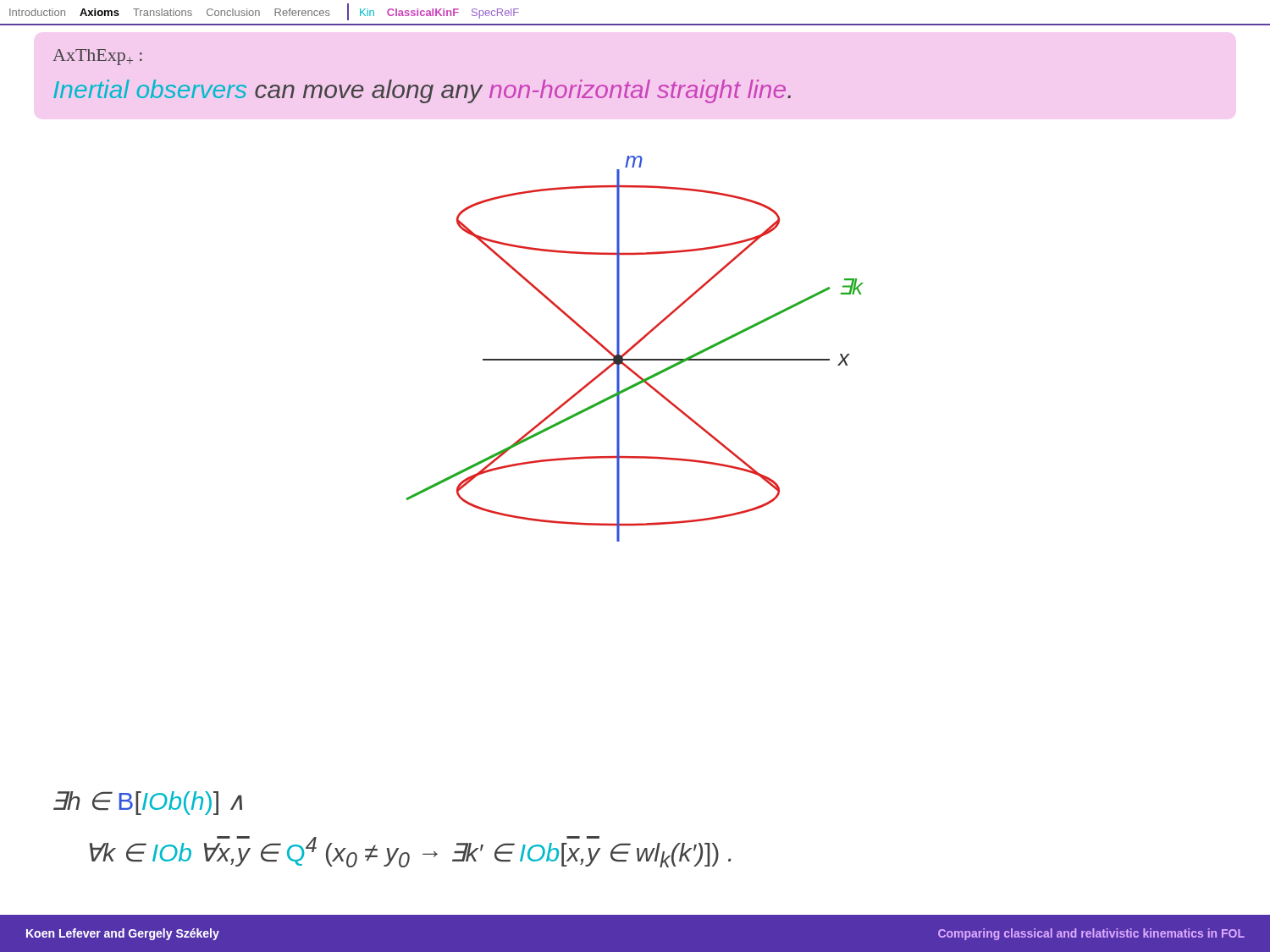Select the text starting "AxThExp+ : Inertial observers"
Image resolution: width=1270 pixels, height=952 pixels.
(x=635, y=74)
